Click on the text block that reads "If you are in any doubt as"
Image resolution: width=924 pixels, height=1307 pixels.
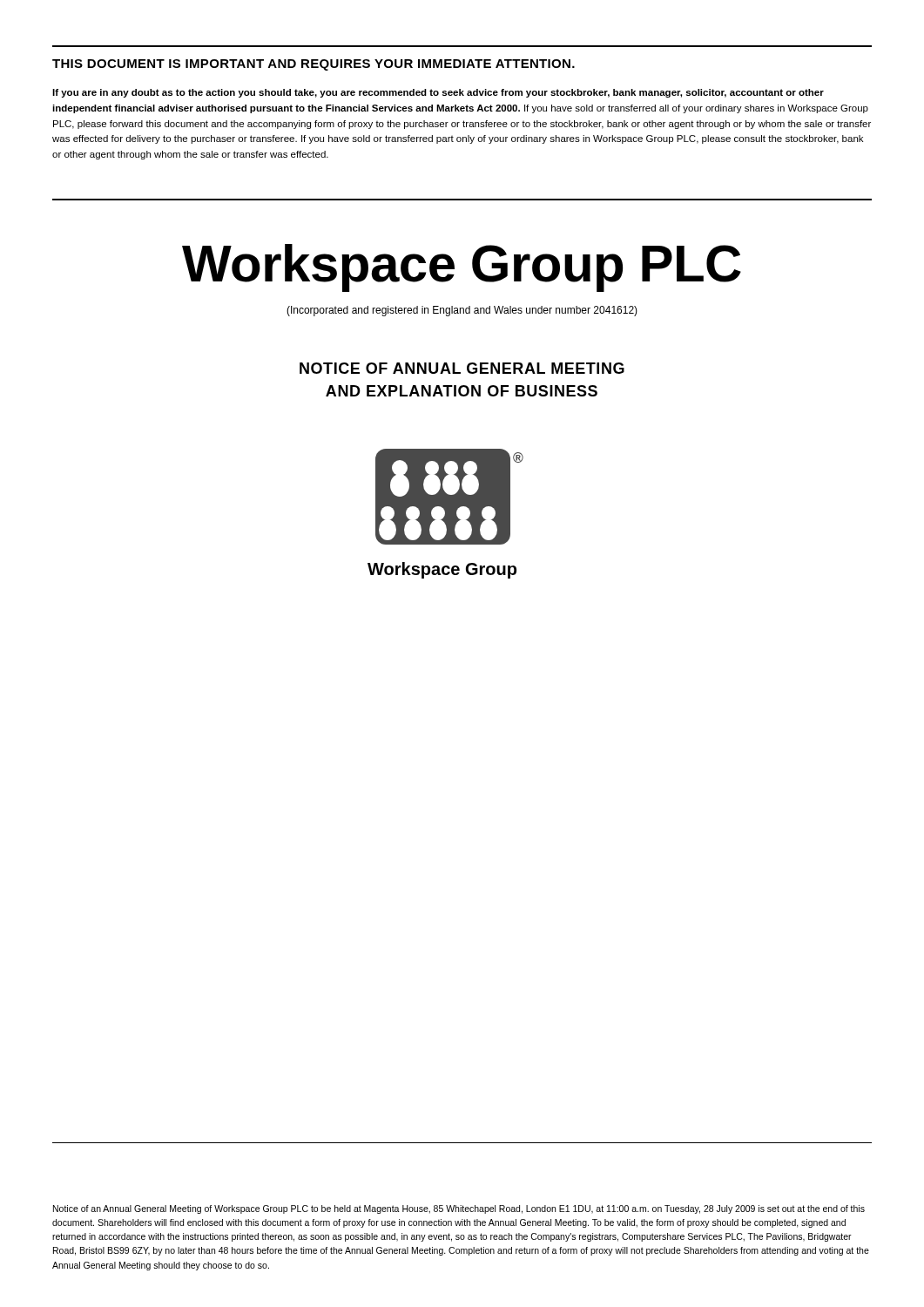(462, 123)
